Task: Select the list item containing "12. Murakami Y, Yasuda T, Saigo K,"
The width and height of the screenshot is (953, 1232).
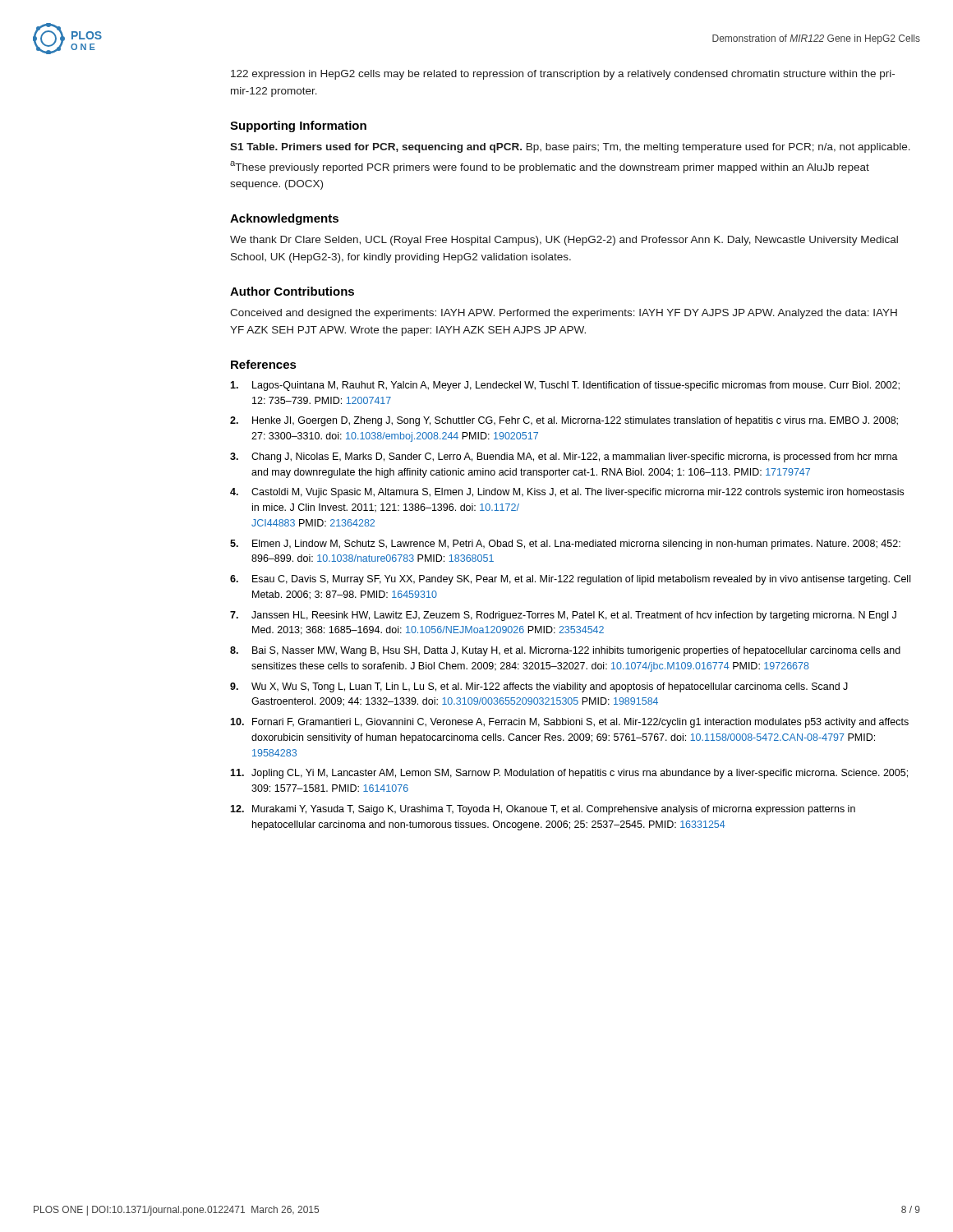Action: pos(571,817)
